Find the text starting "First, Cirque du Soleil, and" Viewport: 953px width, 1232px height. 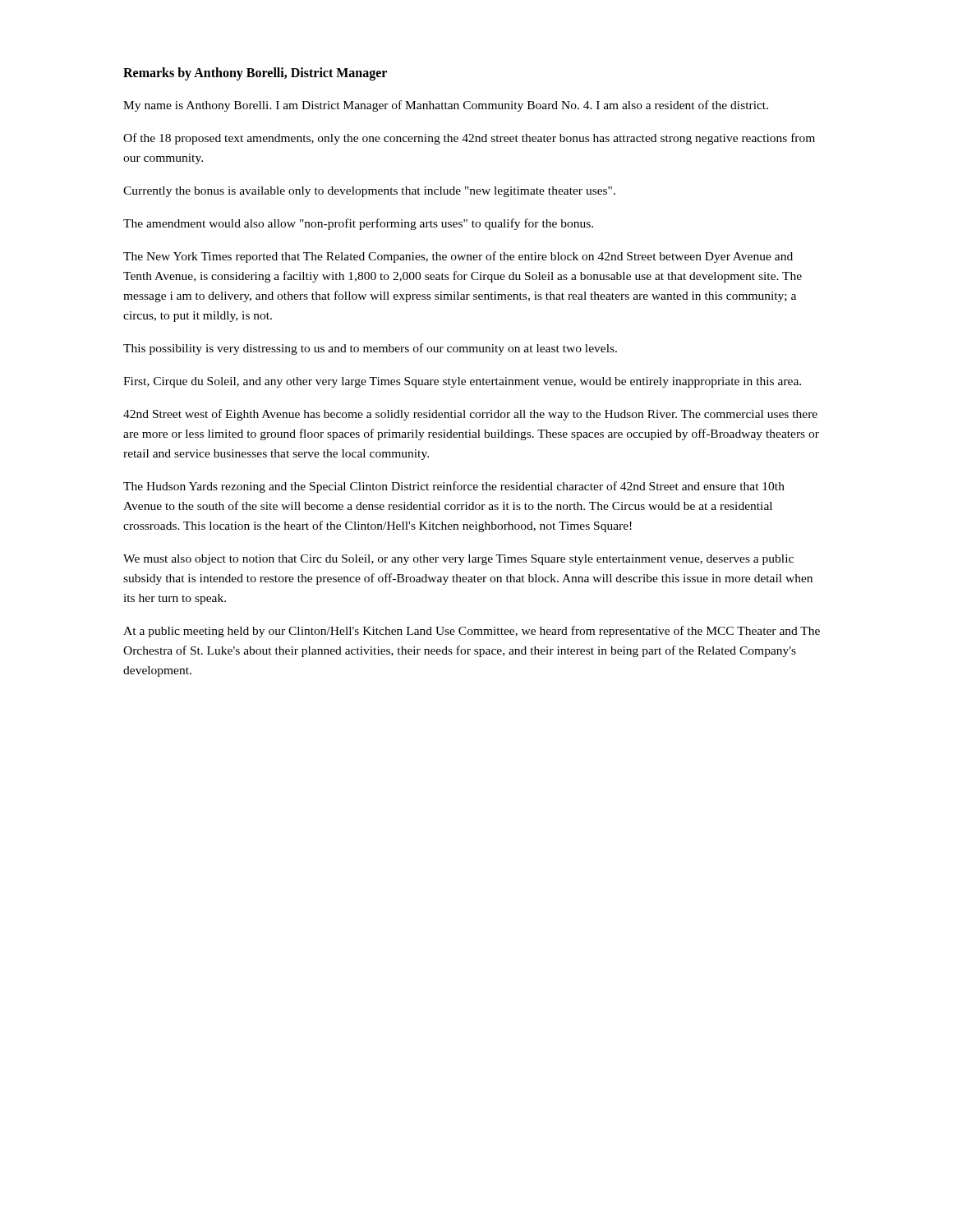(463, 381)
